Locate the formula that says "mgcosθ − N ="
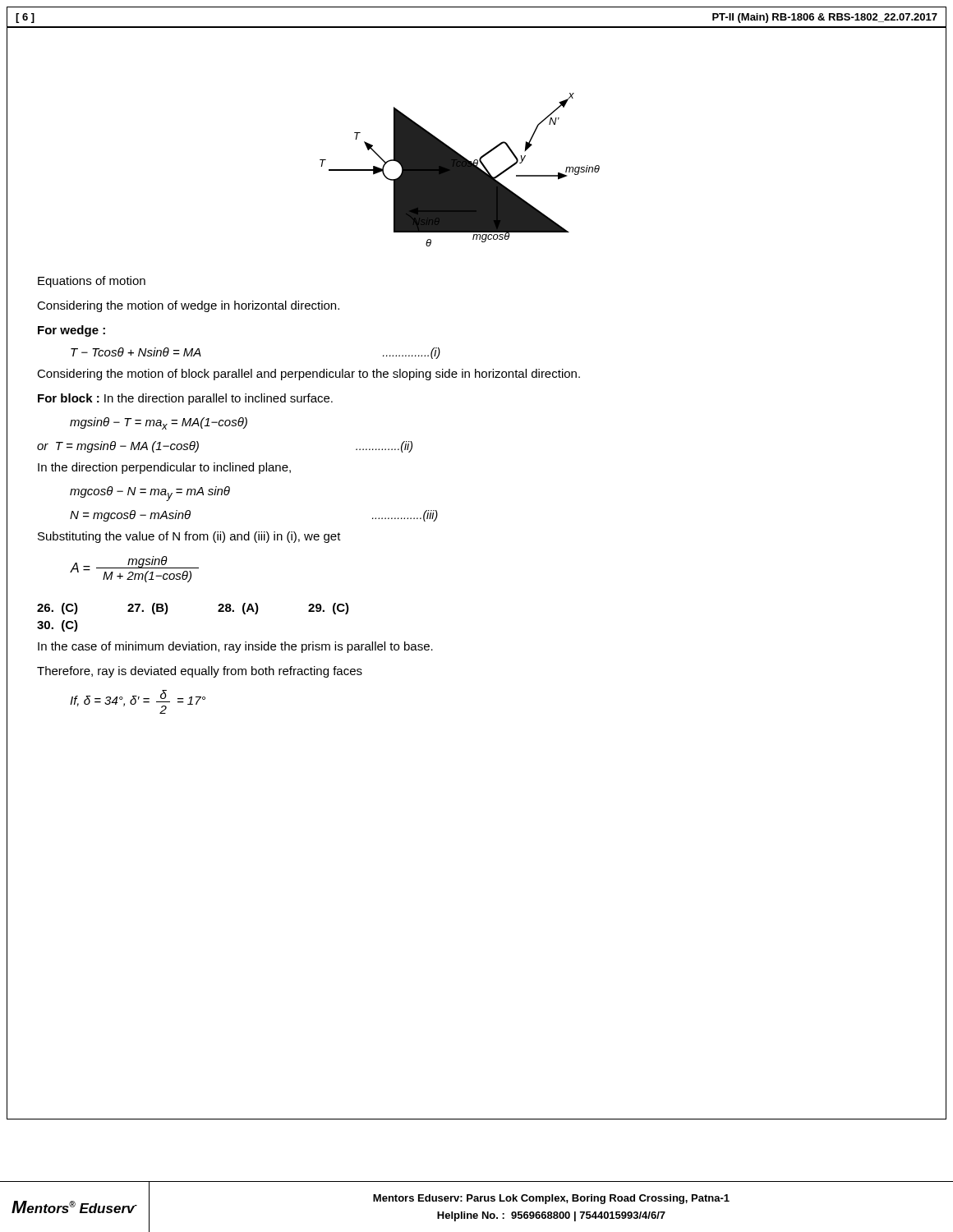 [150, 492]
